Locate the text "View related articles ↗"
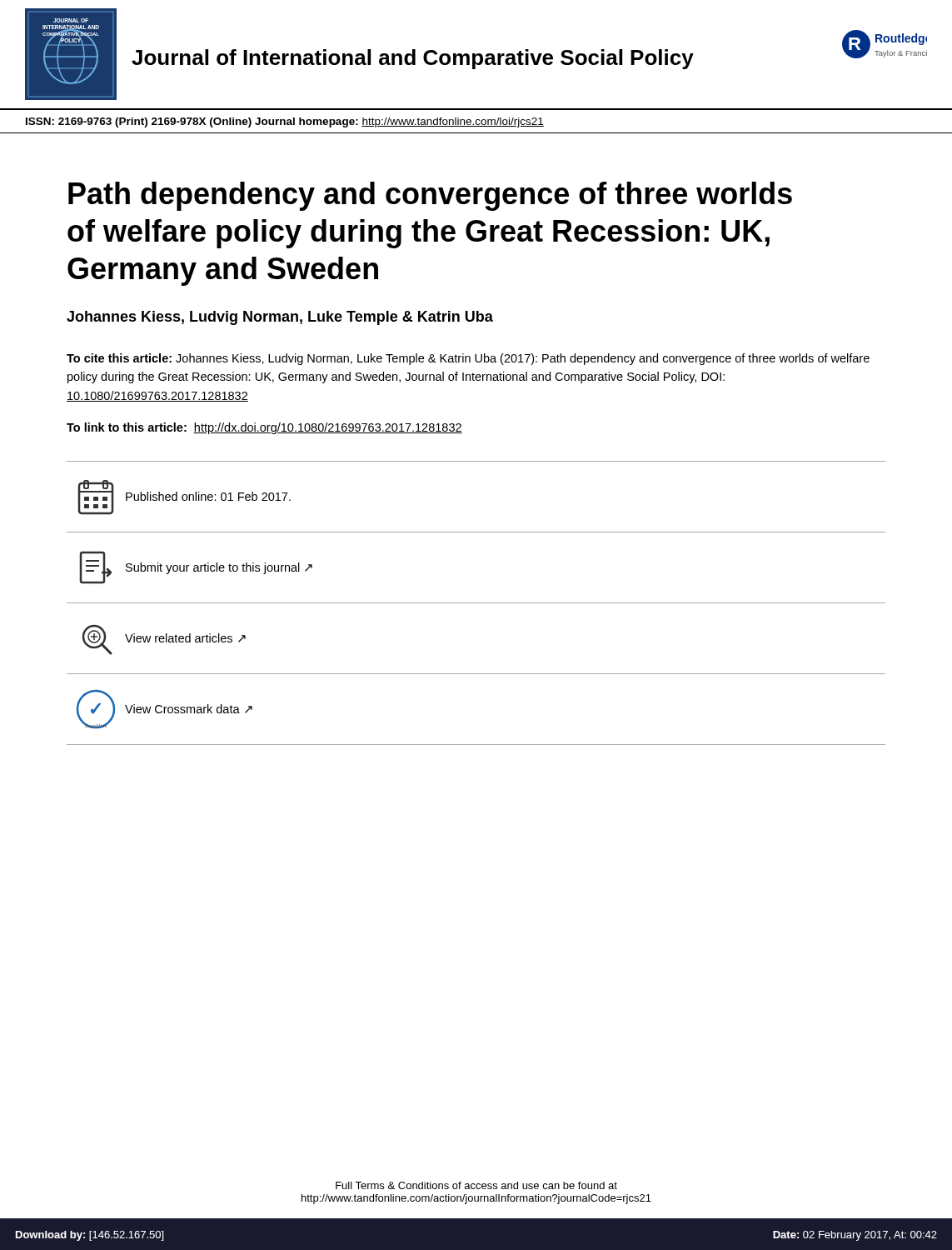The image size is (952, 1250). pyautogui.click(x=186, y=638)
